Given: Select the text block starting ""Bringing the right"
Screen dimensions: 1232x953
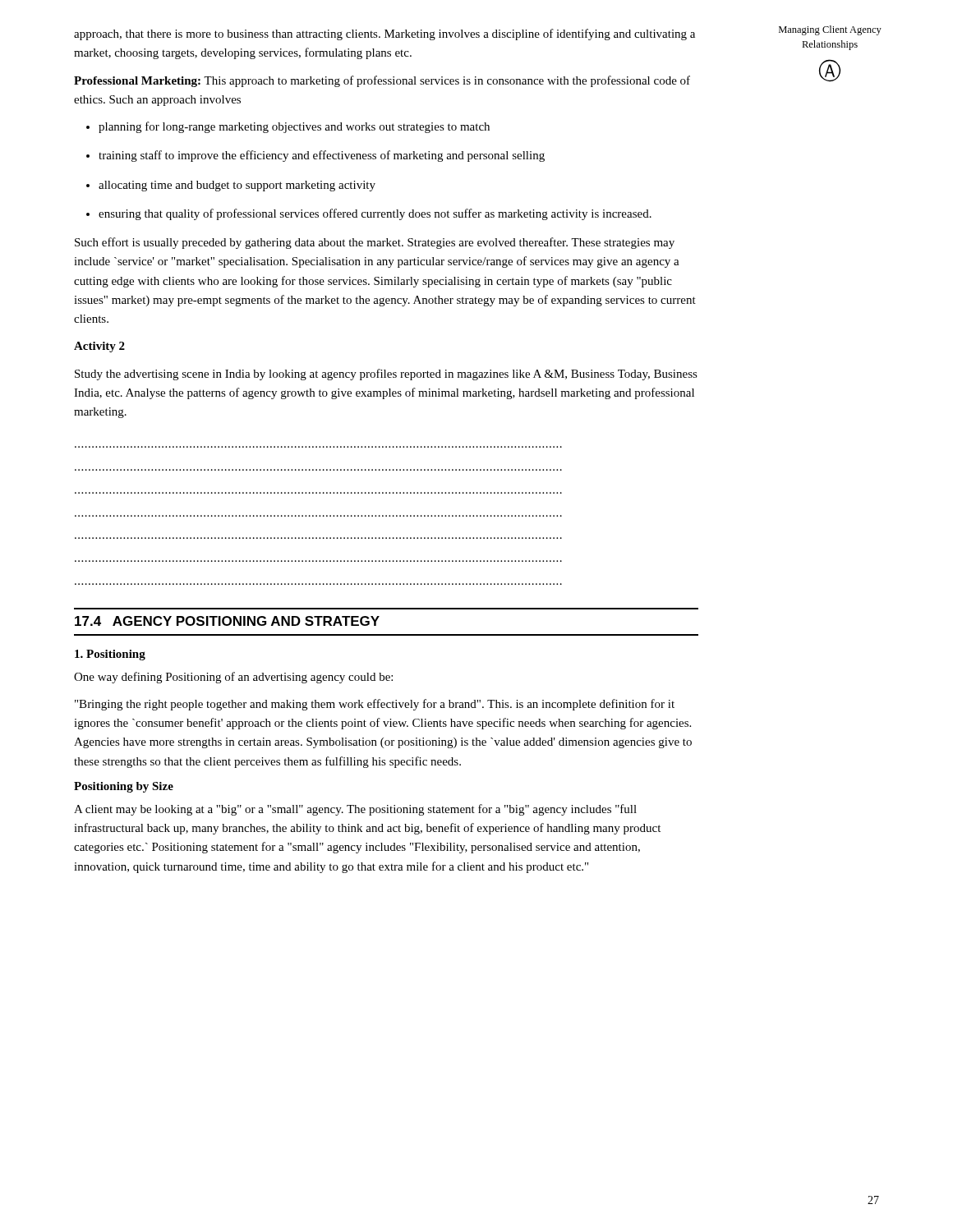Looking at the screenshot, I should (386, 733).
